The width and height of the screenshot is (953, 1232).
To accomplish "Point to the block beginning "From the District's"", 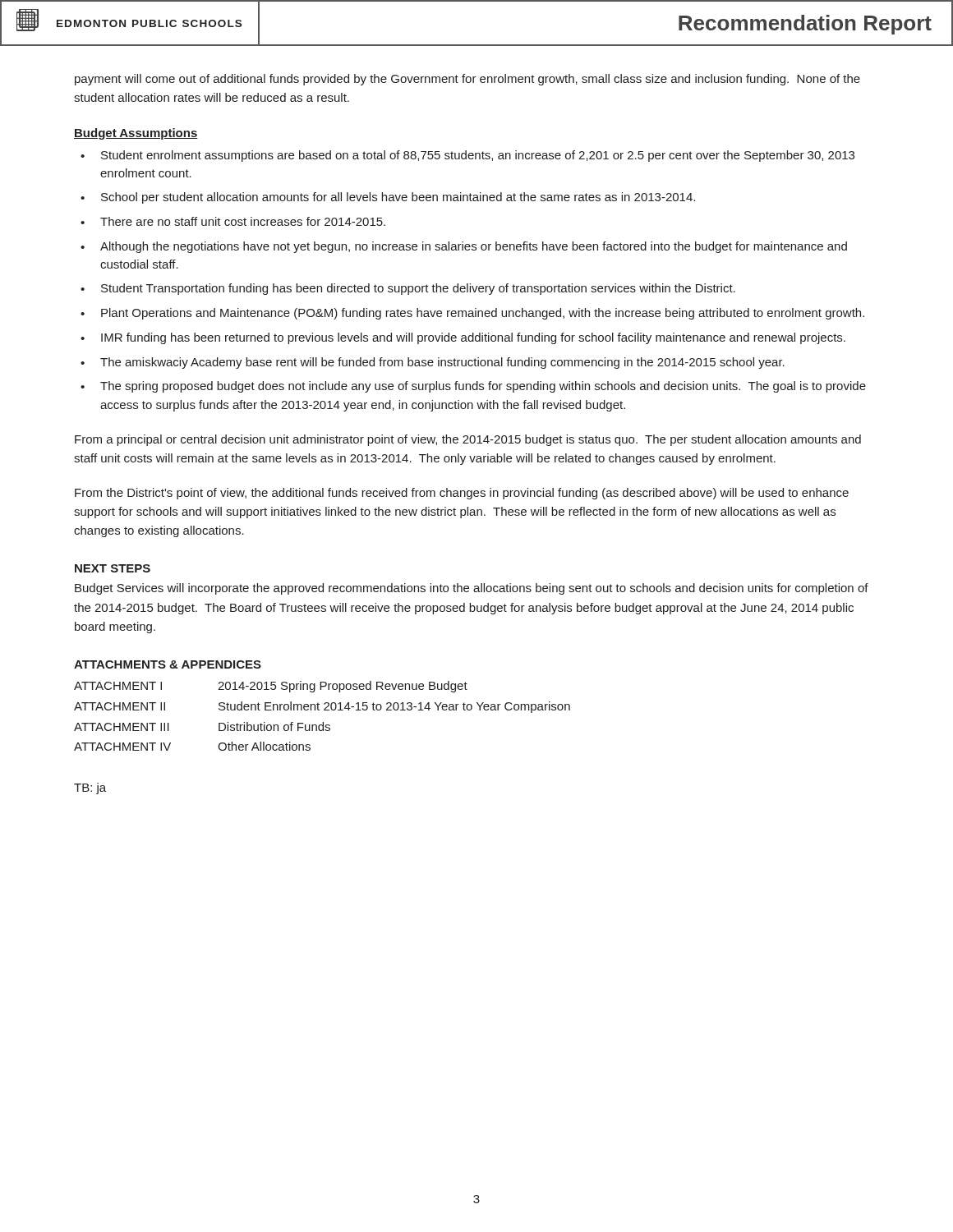I will pyautogui.click(x=461, y=511).
